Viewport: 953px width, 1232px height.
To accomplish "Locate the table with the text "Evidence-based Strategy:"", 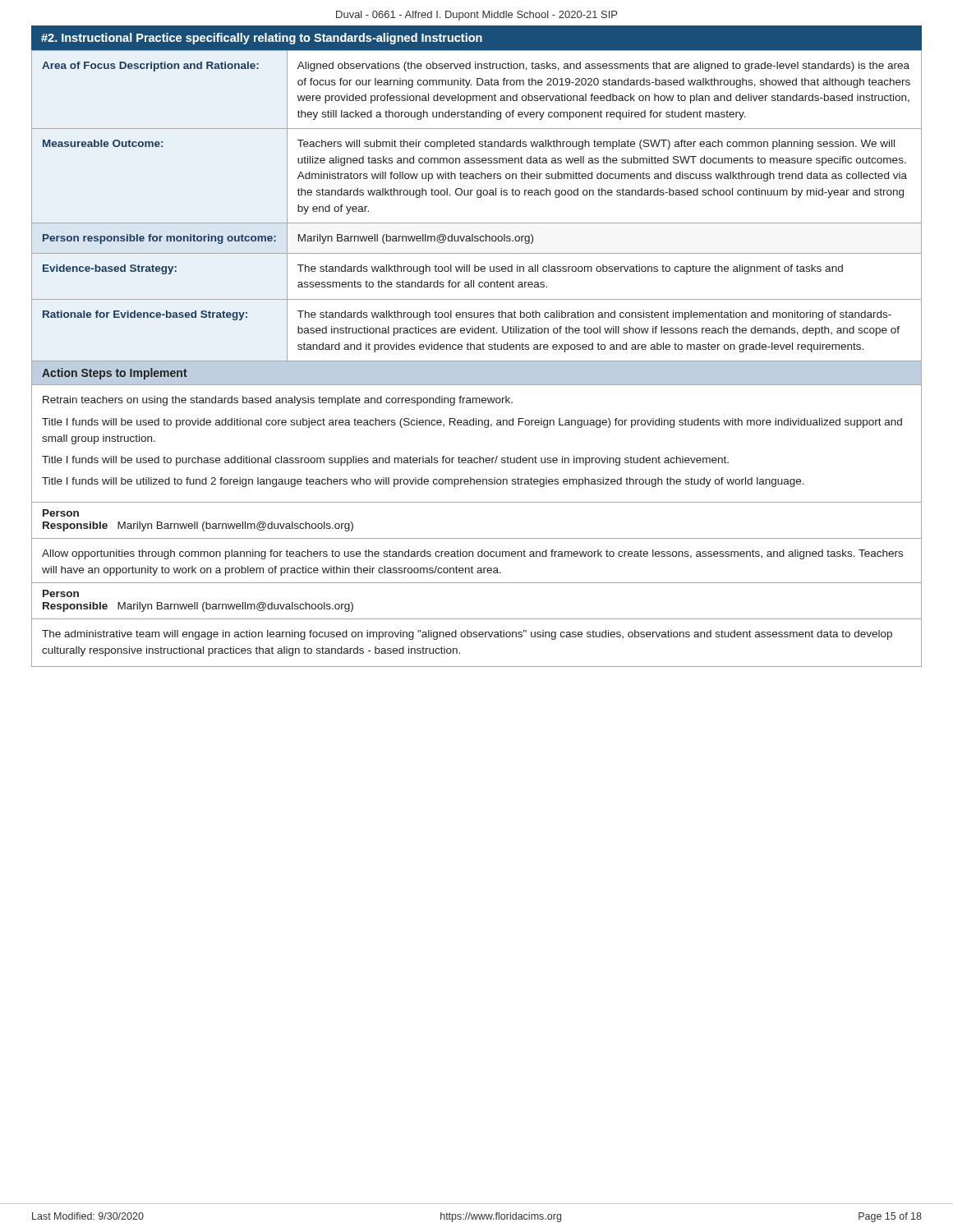I will click(x=476, y=206).
